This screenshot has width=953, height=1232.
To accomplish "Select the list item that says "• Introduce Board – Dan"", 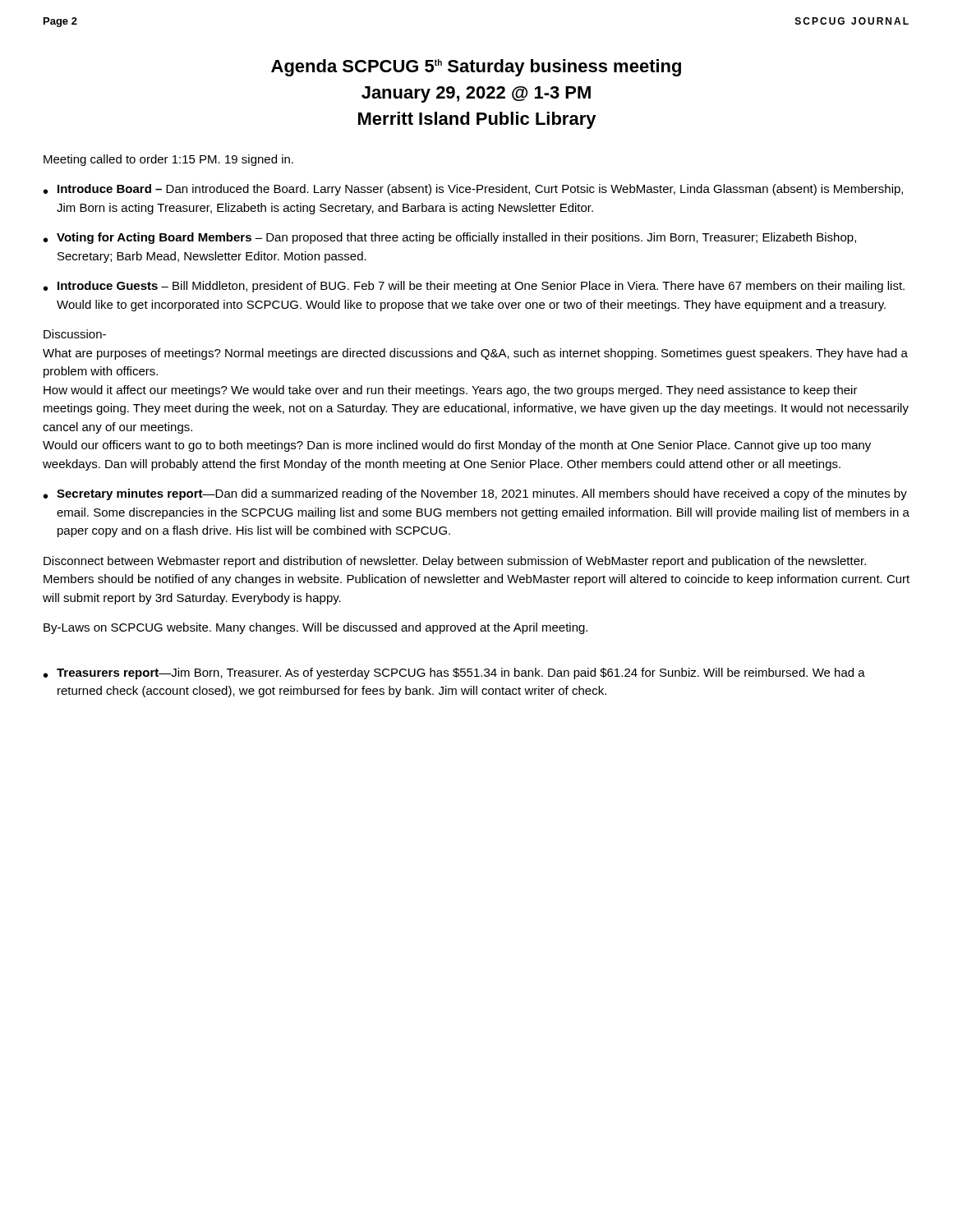I will point(476,198).
